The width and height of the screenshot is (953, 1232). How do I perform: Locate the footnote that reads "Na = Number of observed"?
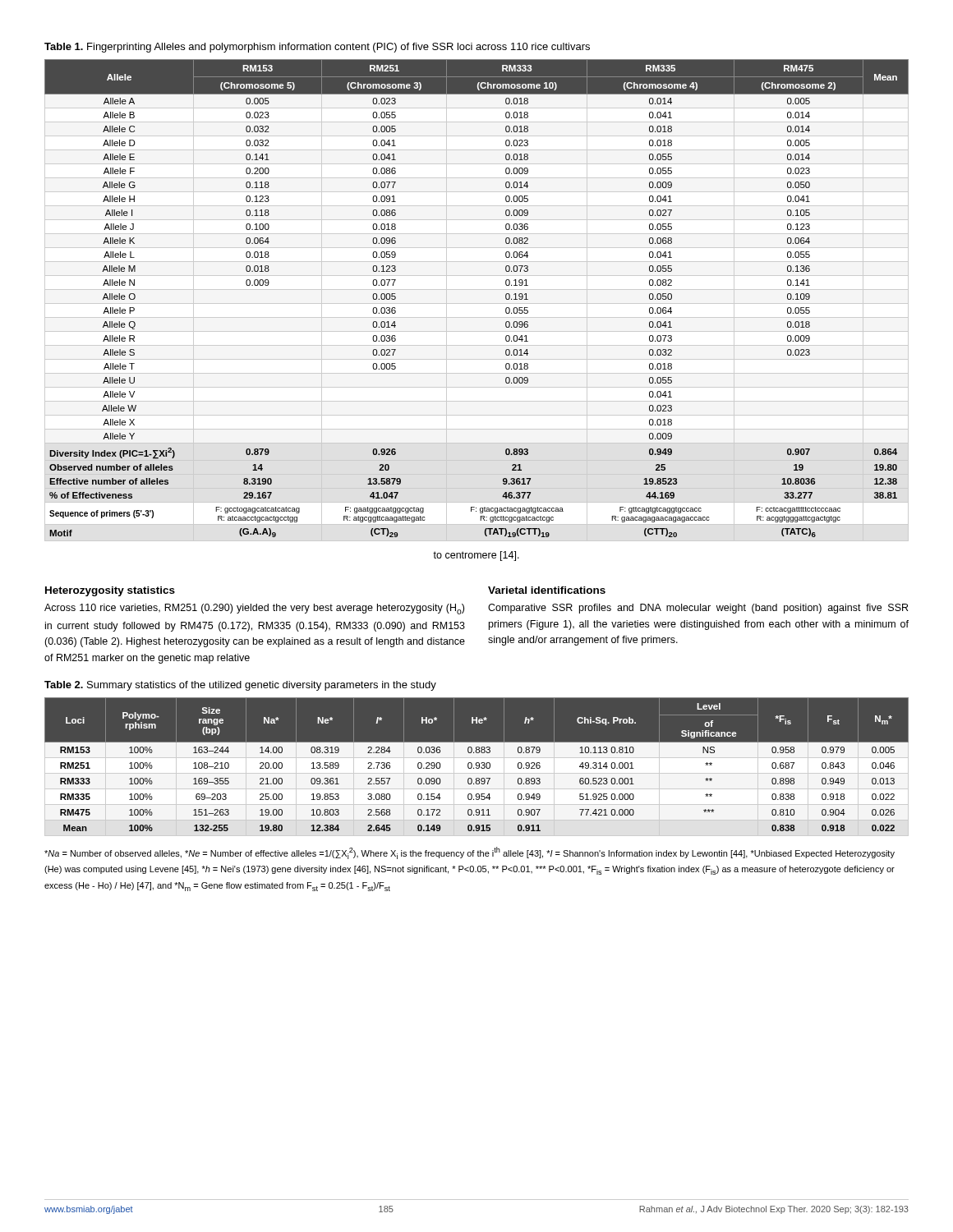[x=469, y=869]
